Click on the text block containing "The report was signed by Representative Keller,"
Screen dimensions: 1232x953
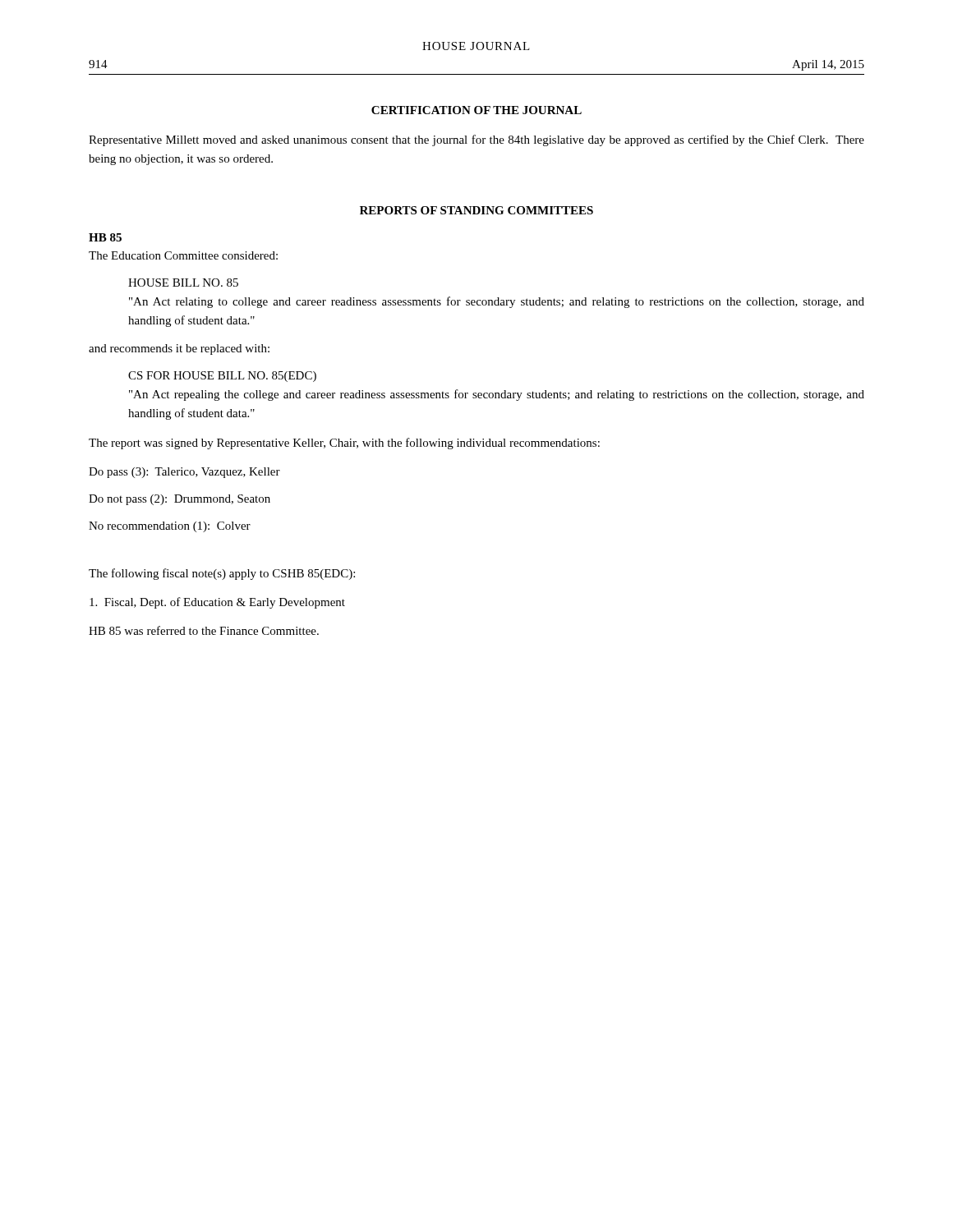click(345, 442)
